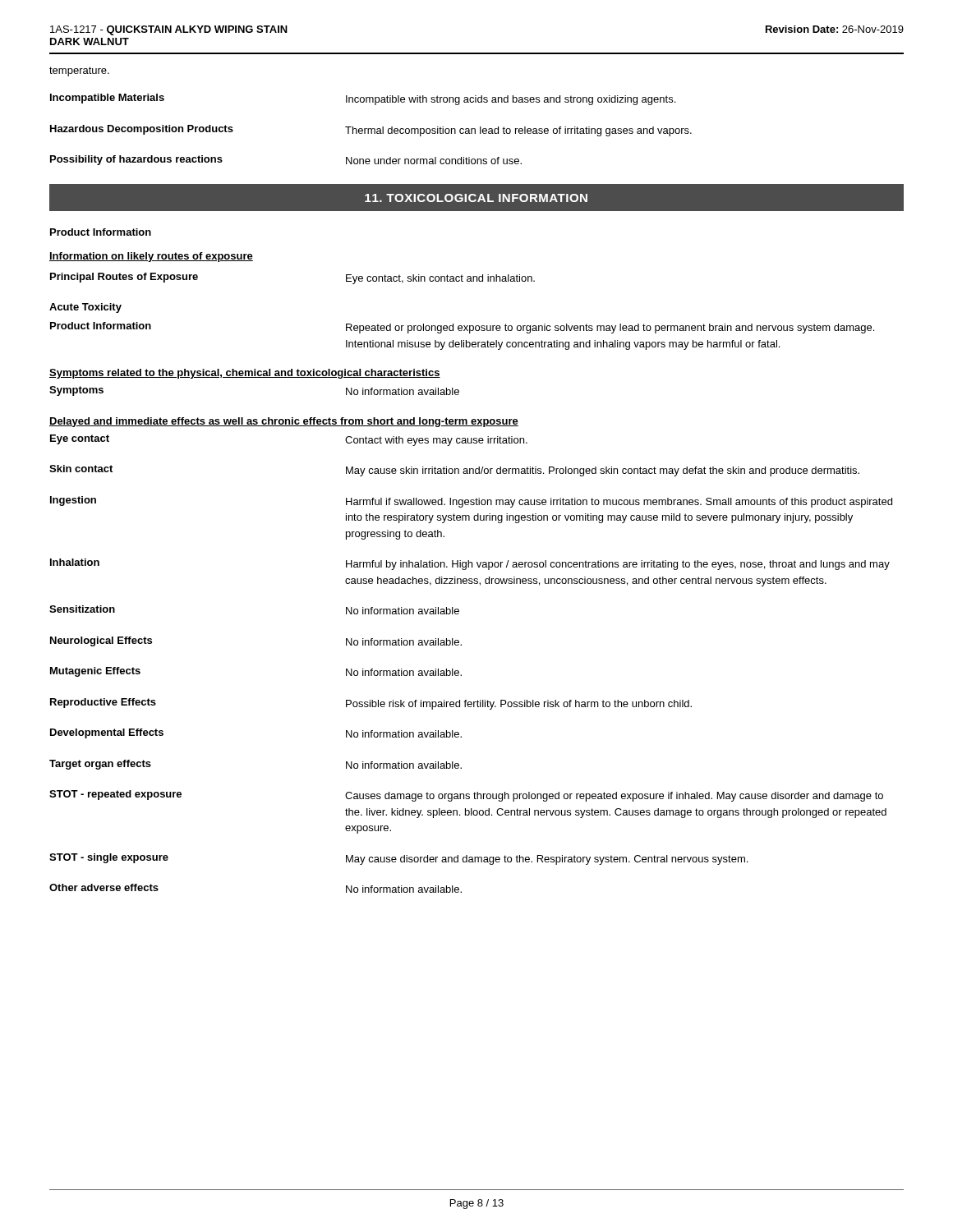
Task: Locate the text "Symptoms No information available"
Action: (80, 391)
